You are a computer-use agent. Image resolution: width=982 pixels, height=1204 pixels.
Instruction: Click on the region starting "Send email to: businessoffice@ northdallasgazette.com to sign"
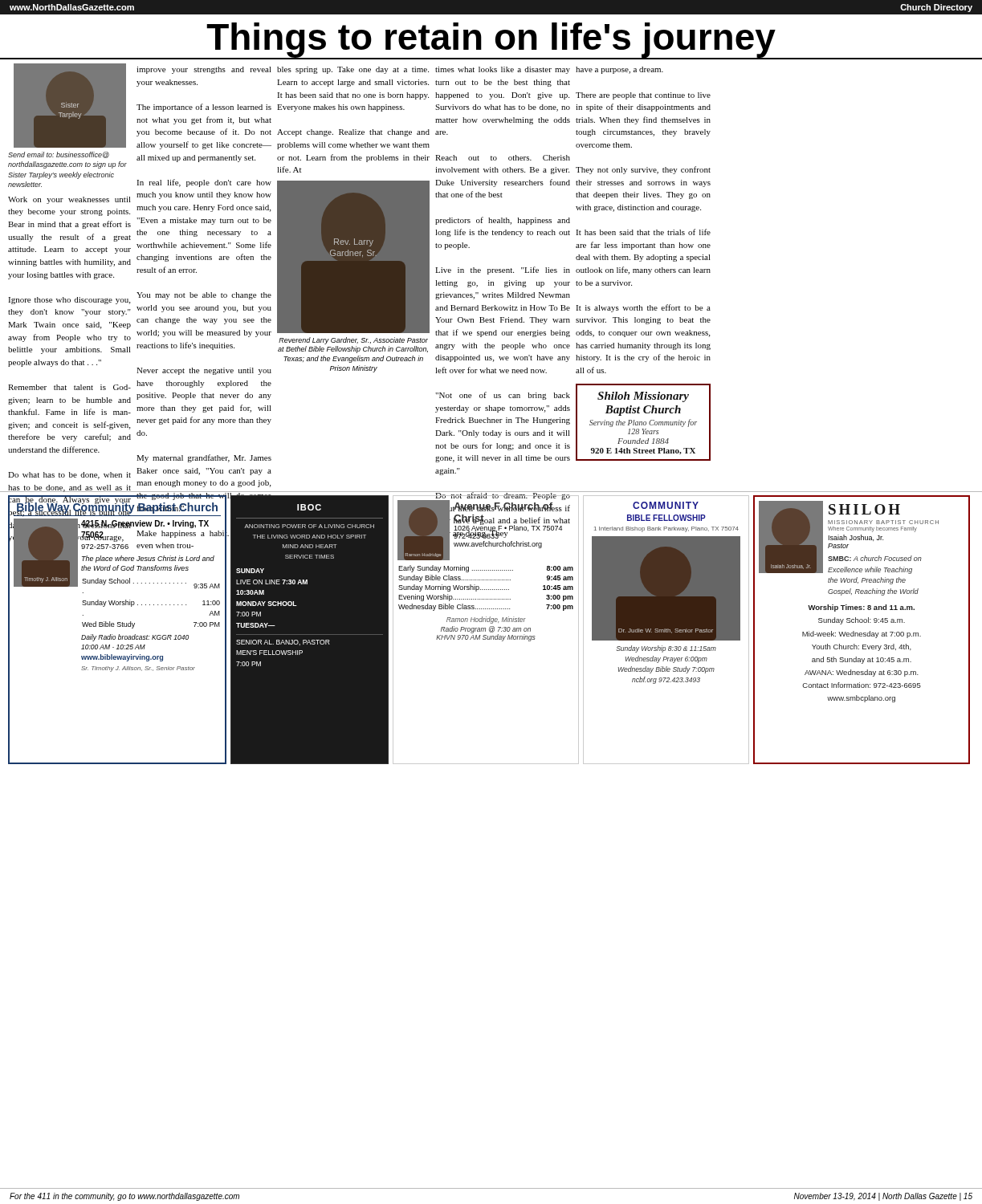[67, 170]
